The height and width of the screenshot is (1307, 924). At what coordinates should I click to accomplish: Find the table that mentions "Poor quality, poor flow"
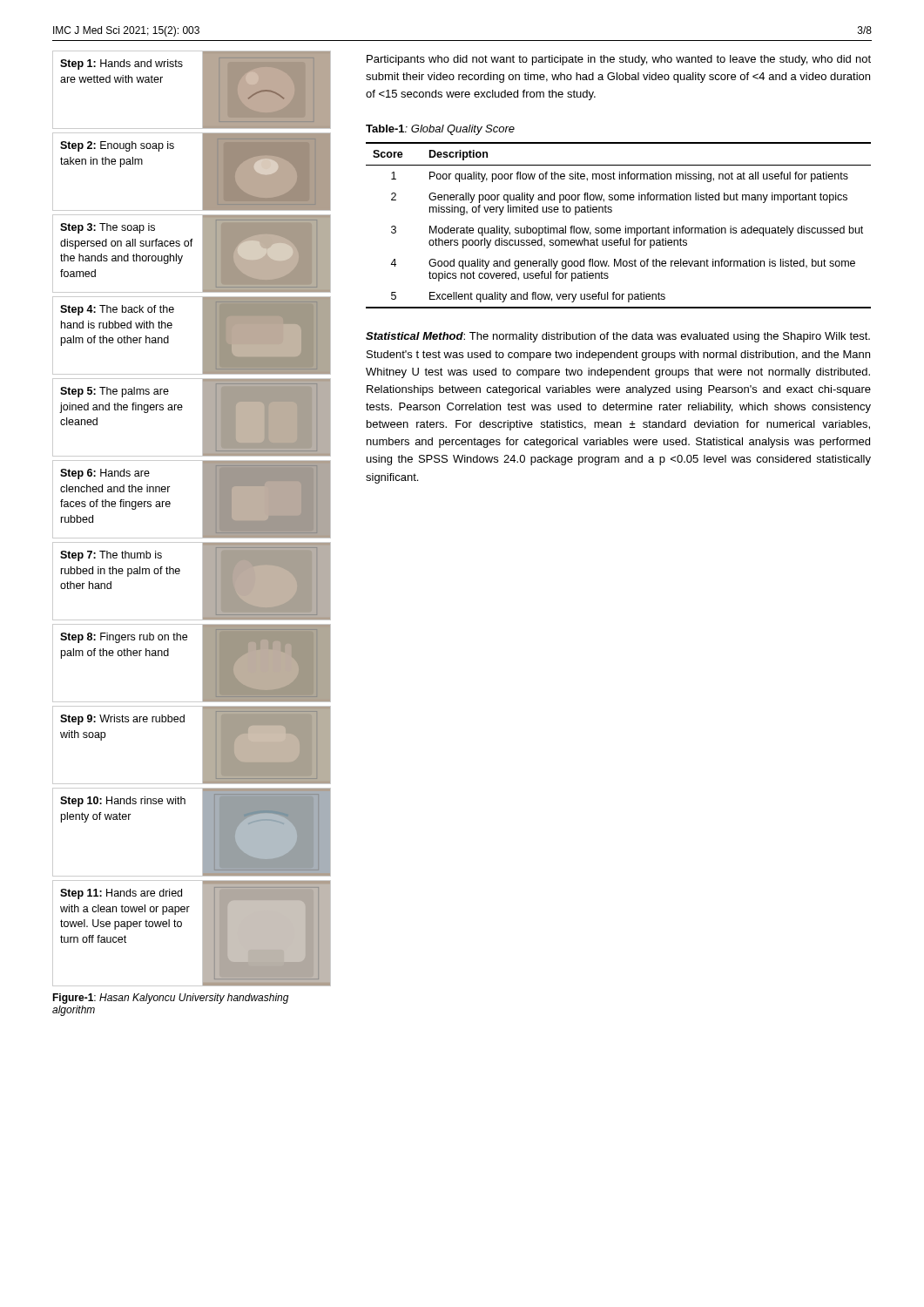pyautogui.click(x=618, y=226)
